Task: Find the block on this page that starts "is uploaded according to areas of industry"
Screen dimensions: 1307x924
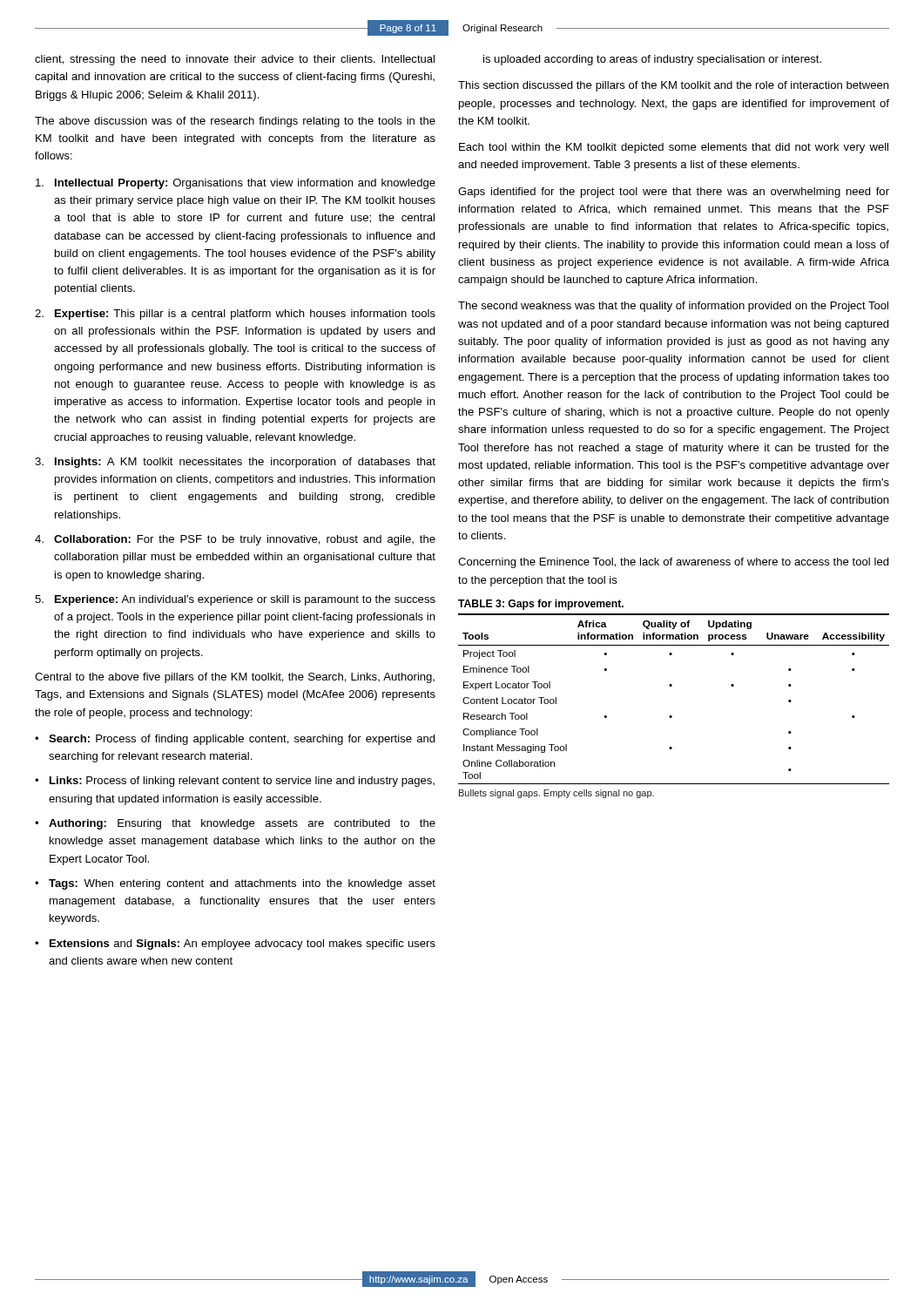Action: 652,59
